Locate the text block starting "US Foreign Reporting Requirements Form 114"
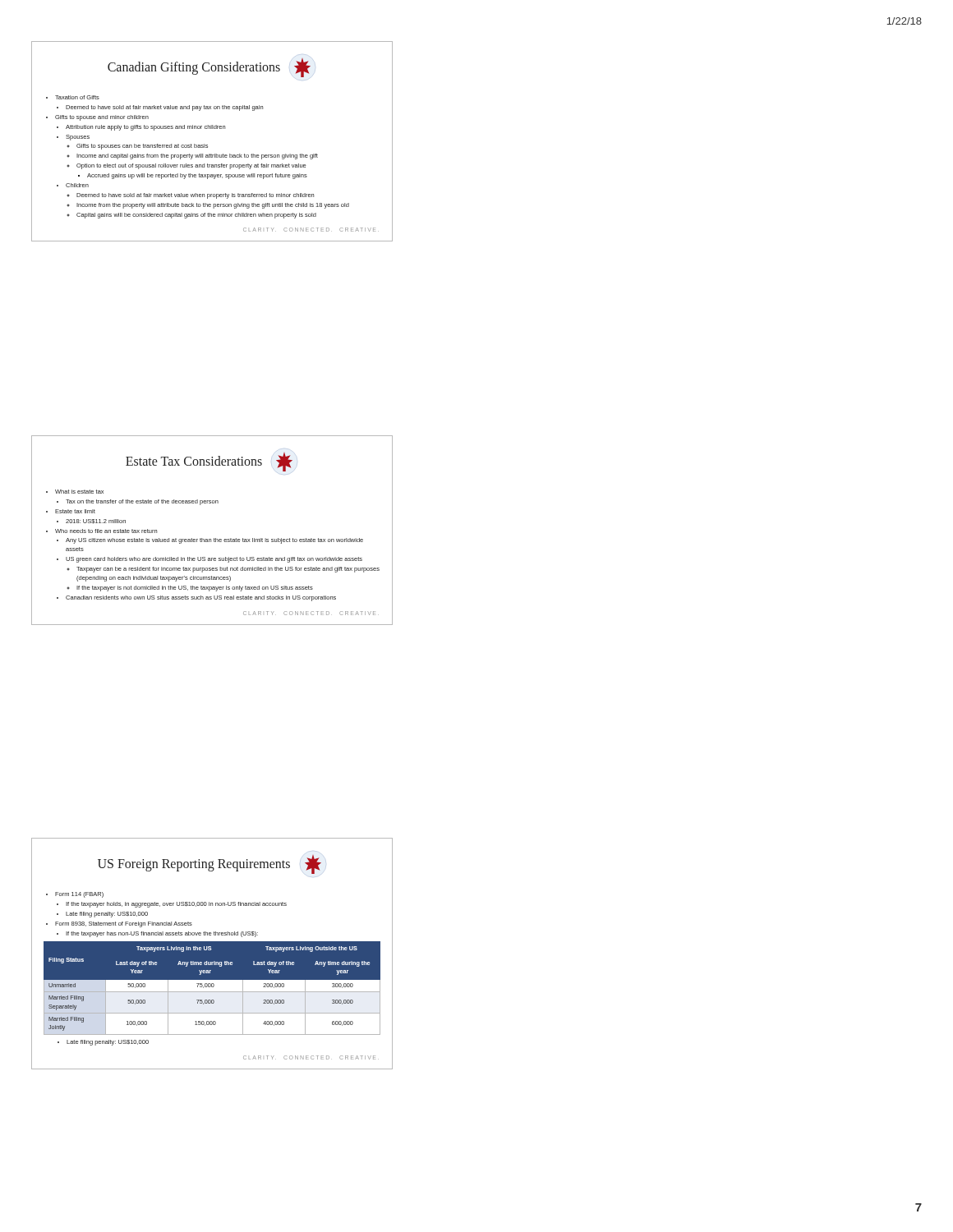Image resolution: width=953 pixels, height=1232 pixels. click(x=212, y=949)
